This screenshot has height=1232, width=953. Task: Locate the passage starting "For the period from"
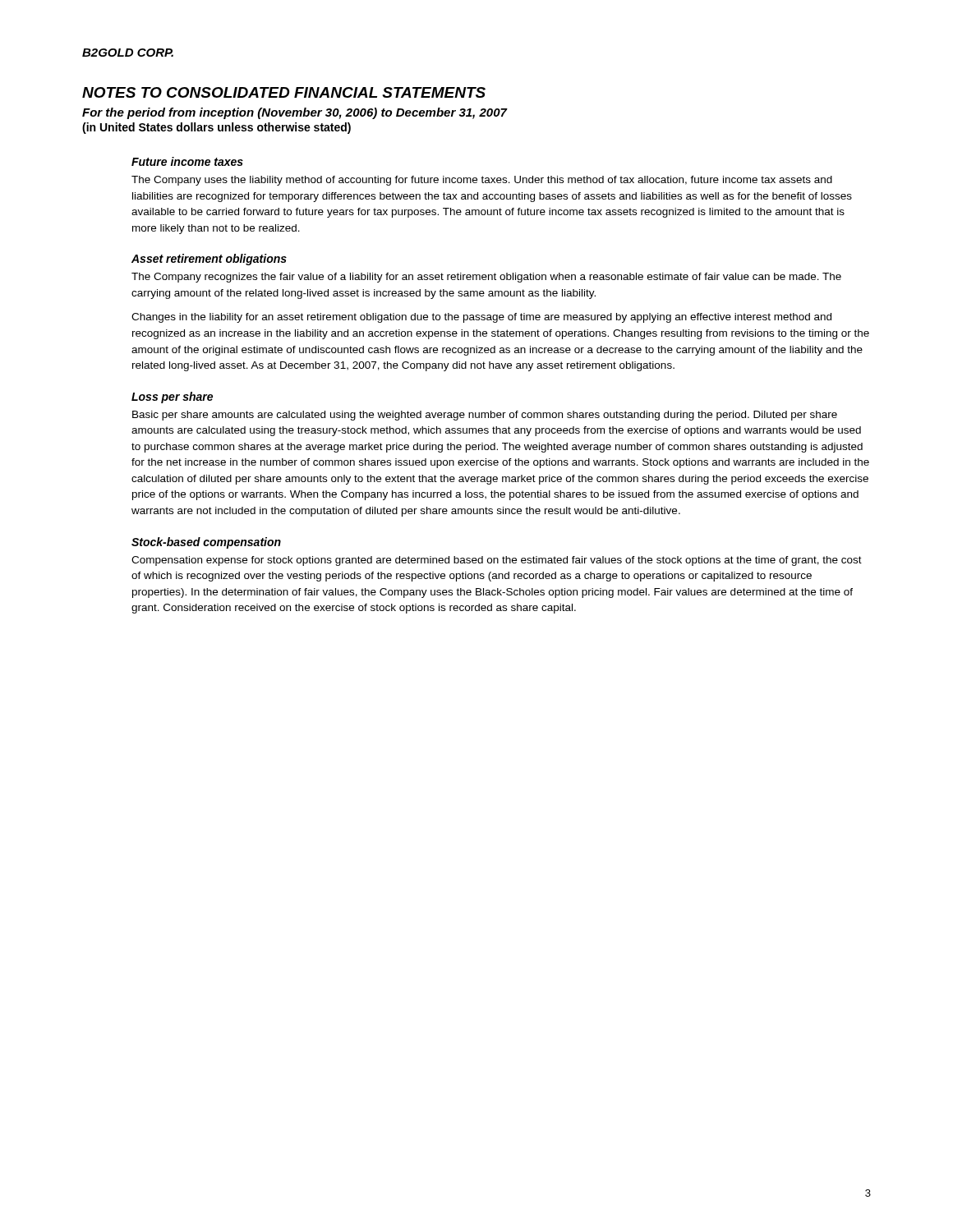tap(294, 112)
